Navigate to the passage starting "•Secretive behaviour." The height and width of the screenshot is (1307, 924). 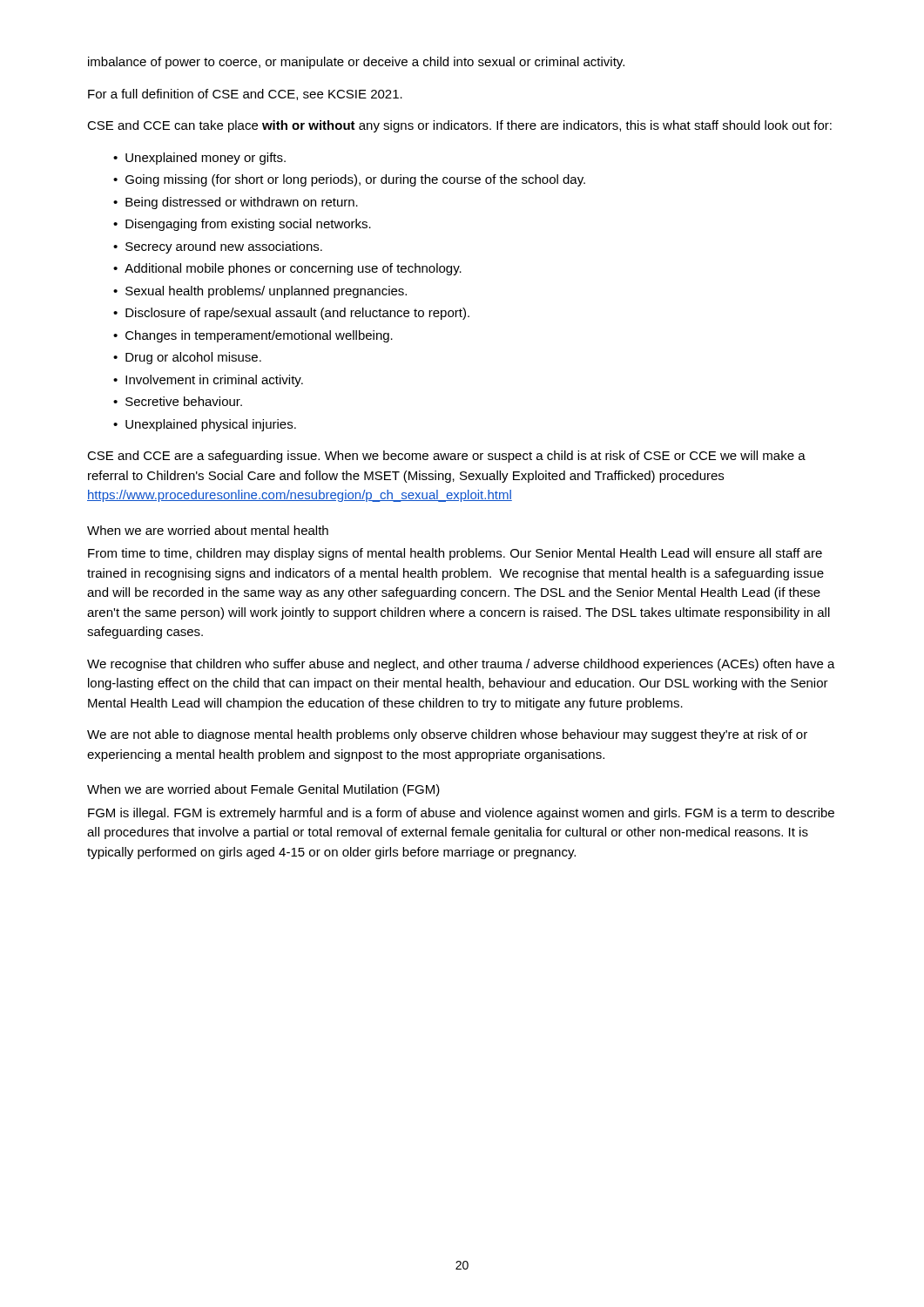point(178,402)
